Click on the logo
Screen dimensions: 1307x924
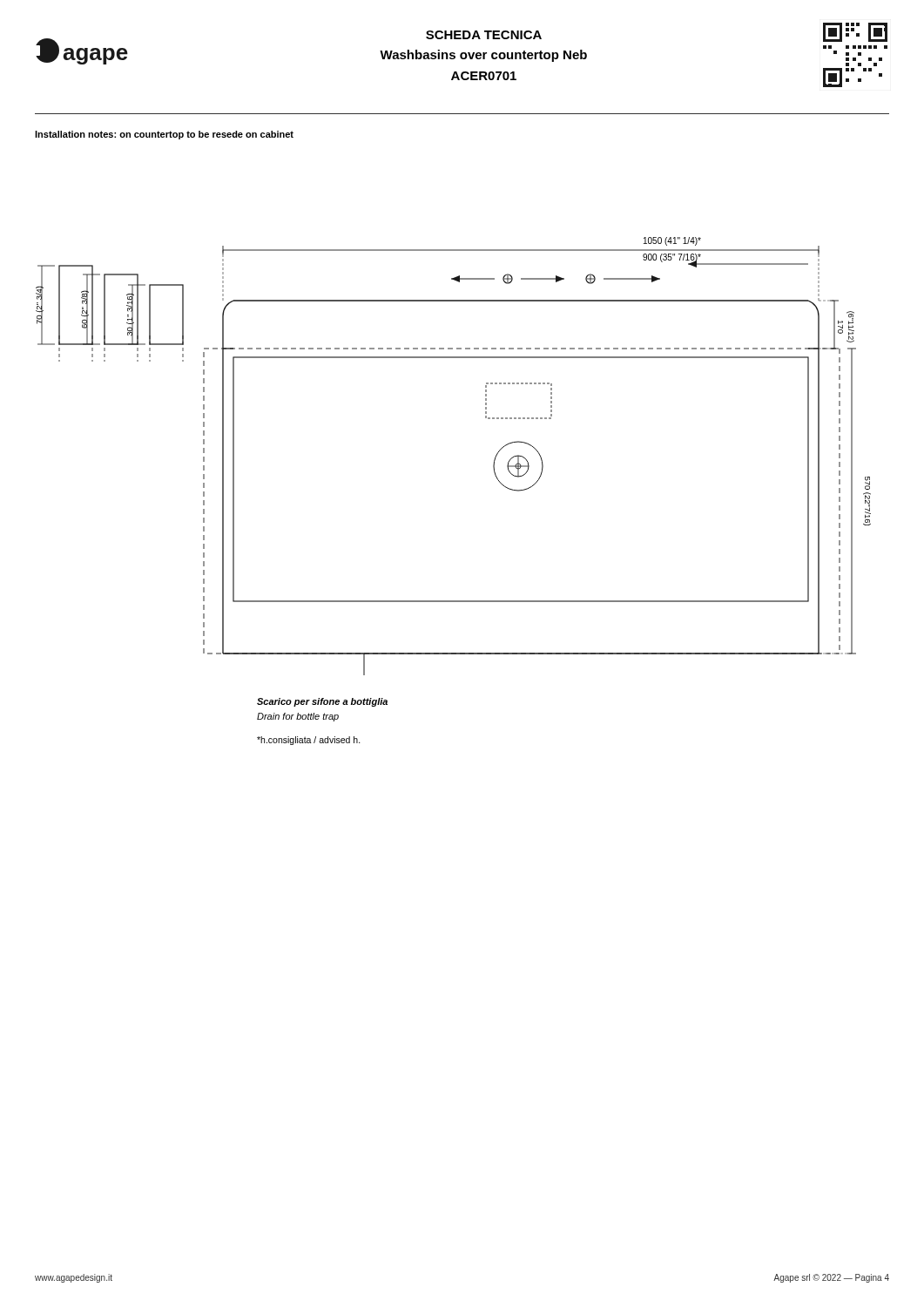[90, 48]
